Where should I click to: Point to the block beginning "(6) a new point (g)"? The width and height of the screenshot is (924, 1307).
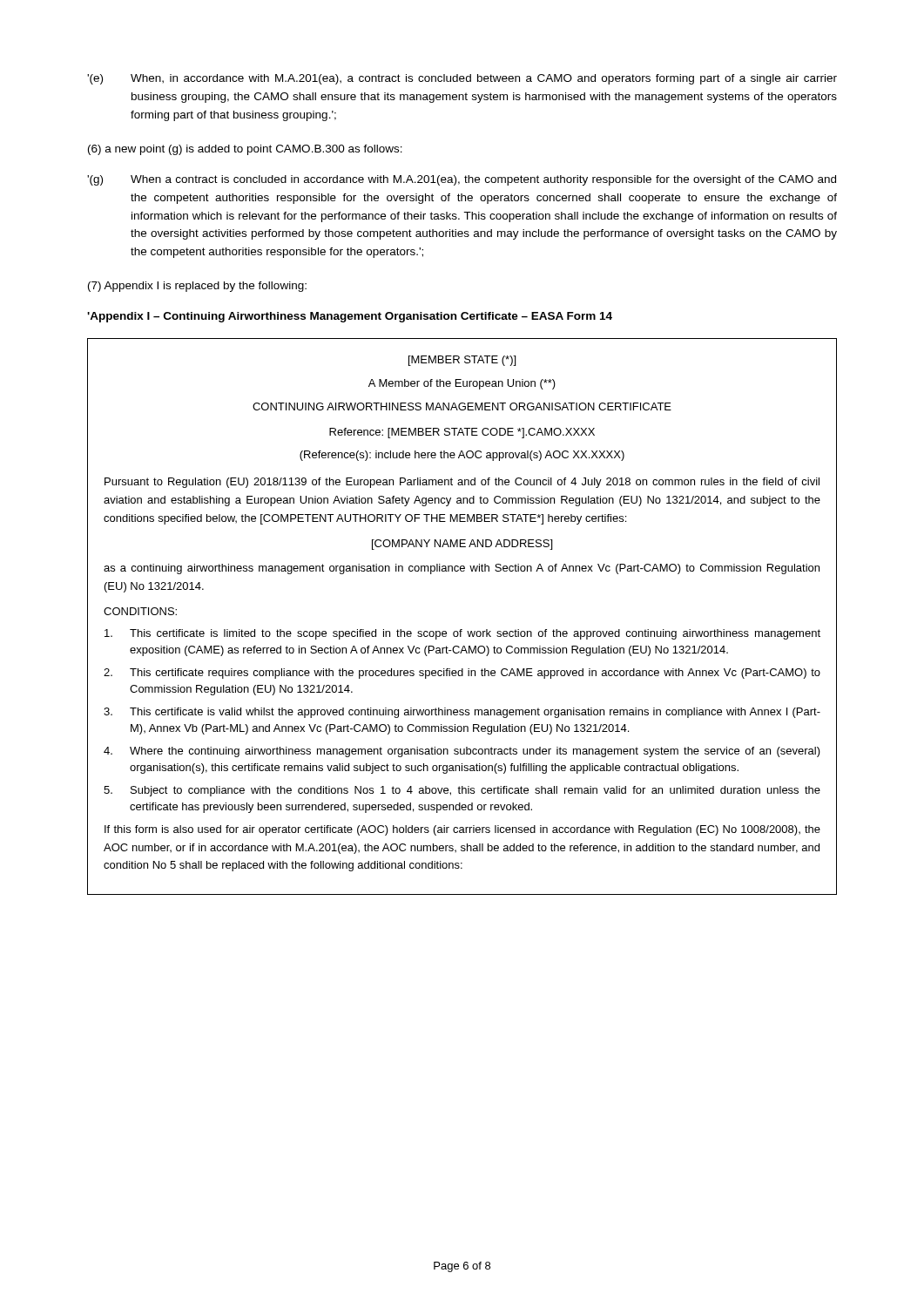pos(245,148)
